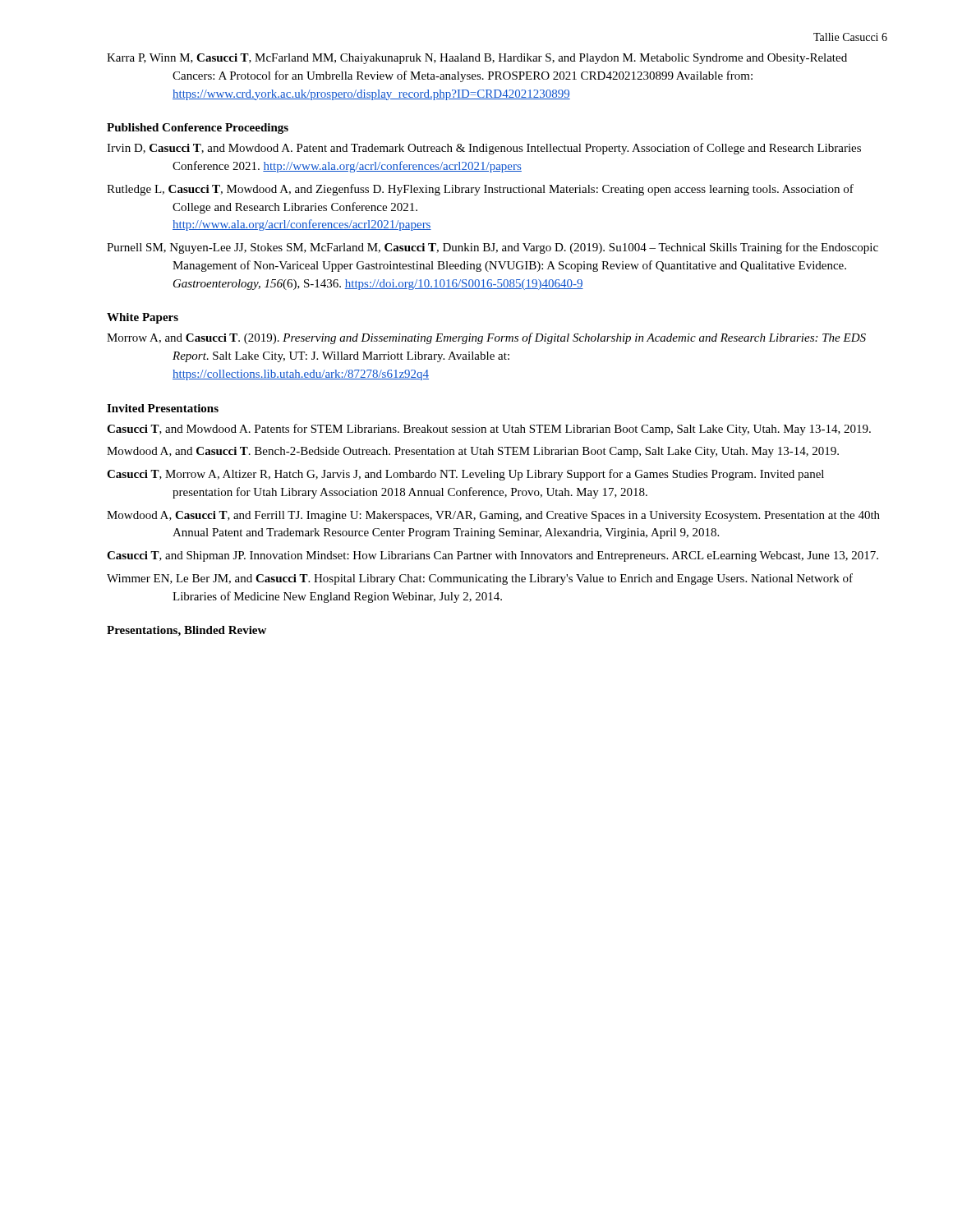Point to the region starting "Casucci T, Morrow A, Altizer"

coord(466,483)
